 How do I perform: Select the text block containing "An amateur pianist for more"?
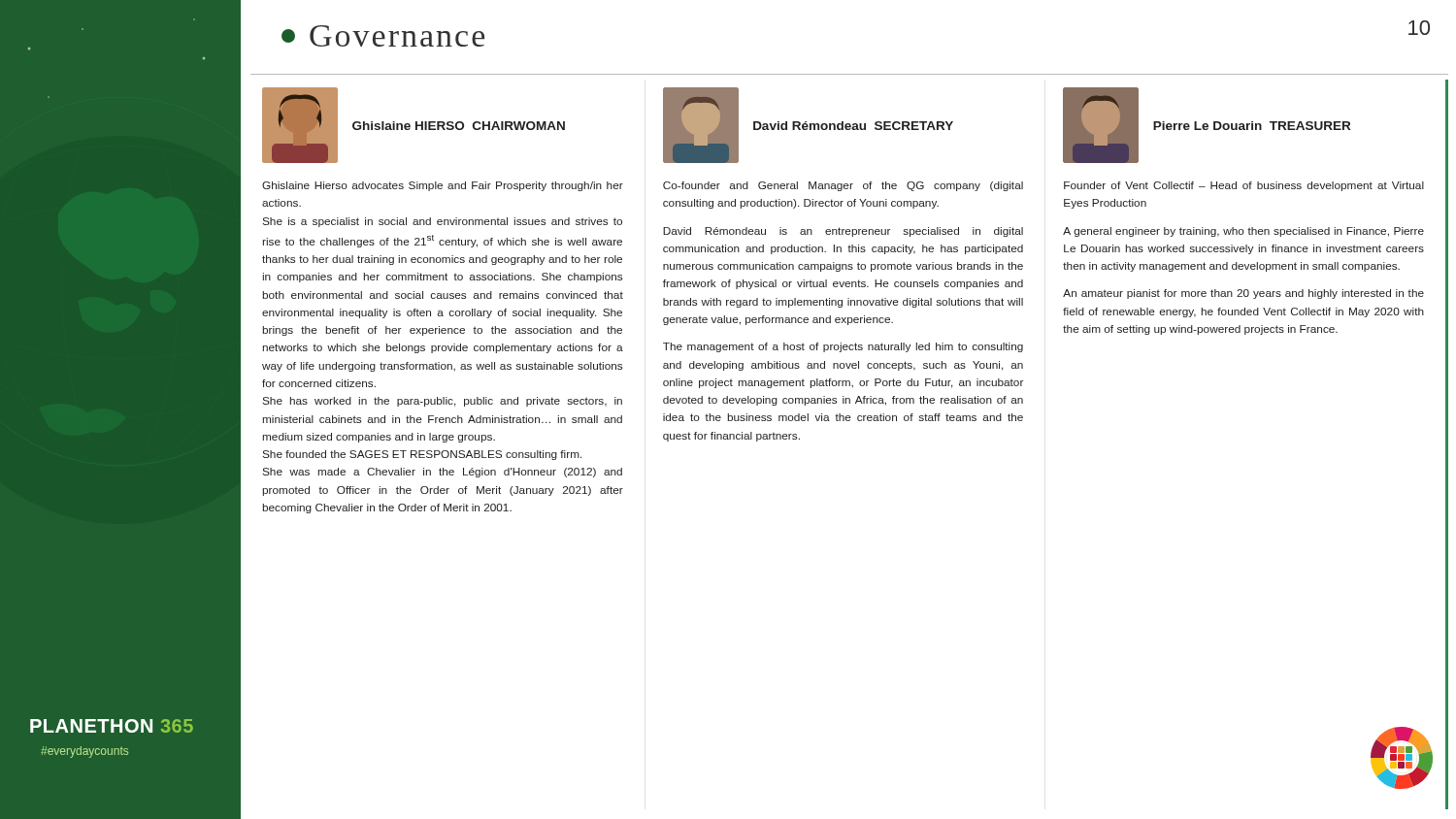point(1244,311)
